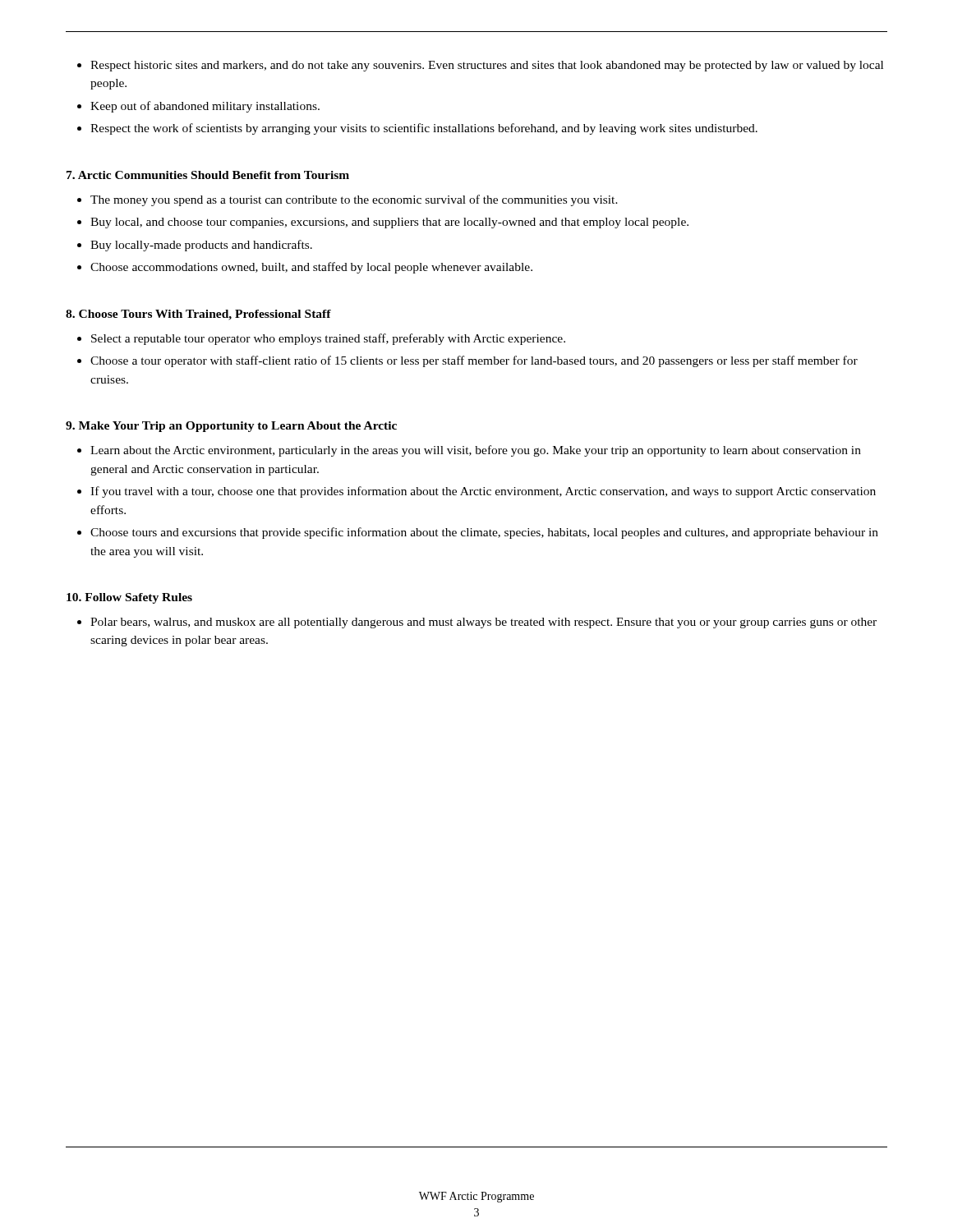Select the list item that says "Select a reputable"
This screenshot has width=953, height=1232.
pyautogui.click(x=489, y=338)
